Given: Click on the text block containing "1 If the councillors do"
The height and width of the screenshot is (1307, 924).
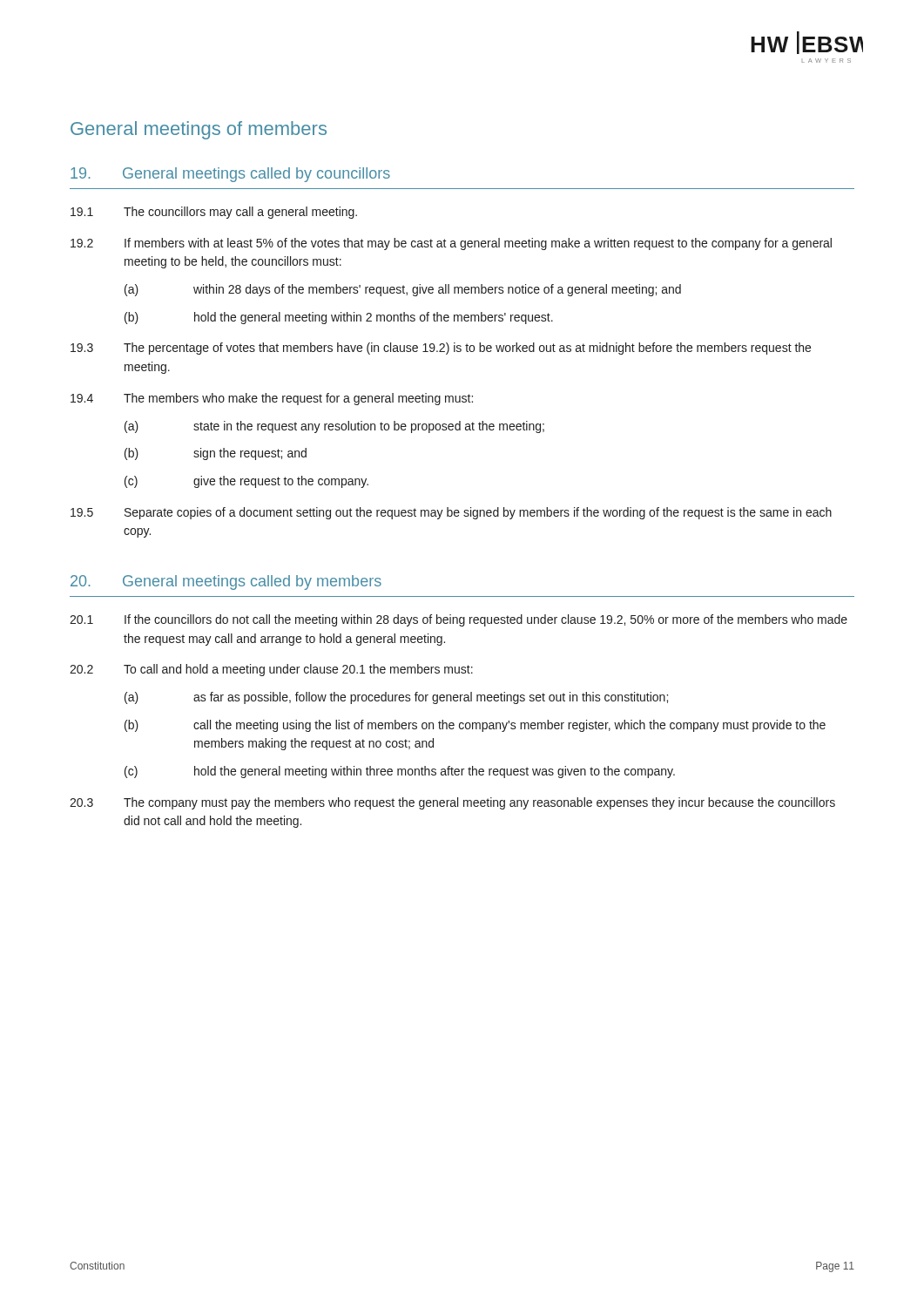Looking at the screenshot, I should point(462,630).
